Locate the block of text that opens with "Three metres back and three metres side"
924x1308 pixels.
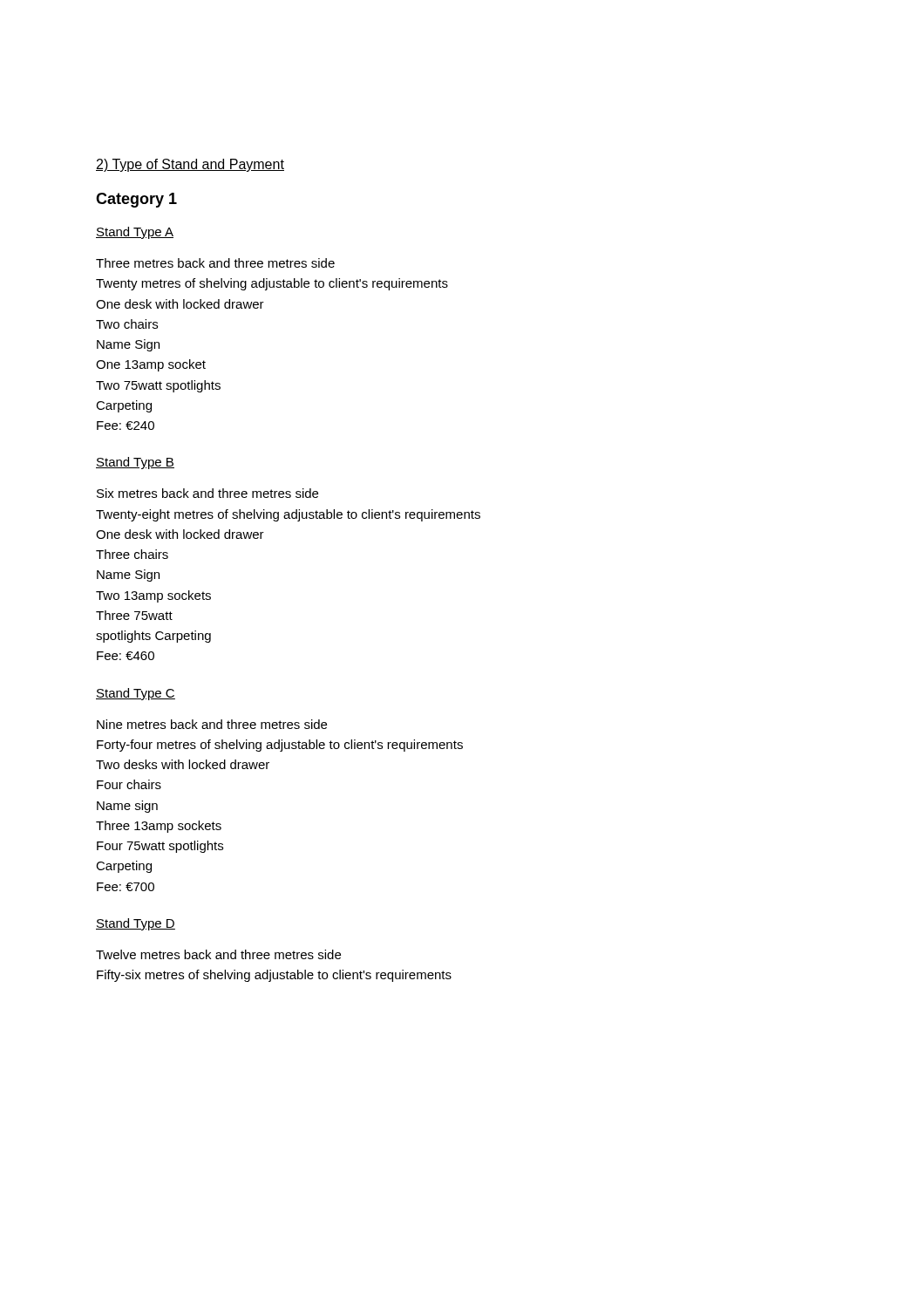pos(215,263)
